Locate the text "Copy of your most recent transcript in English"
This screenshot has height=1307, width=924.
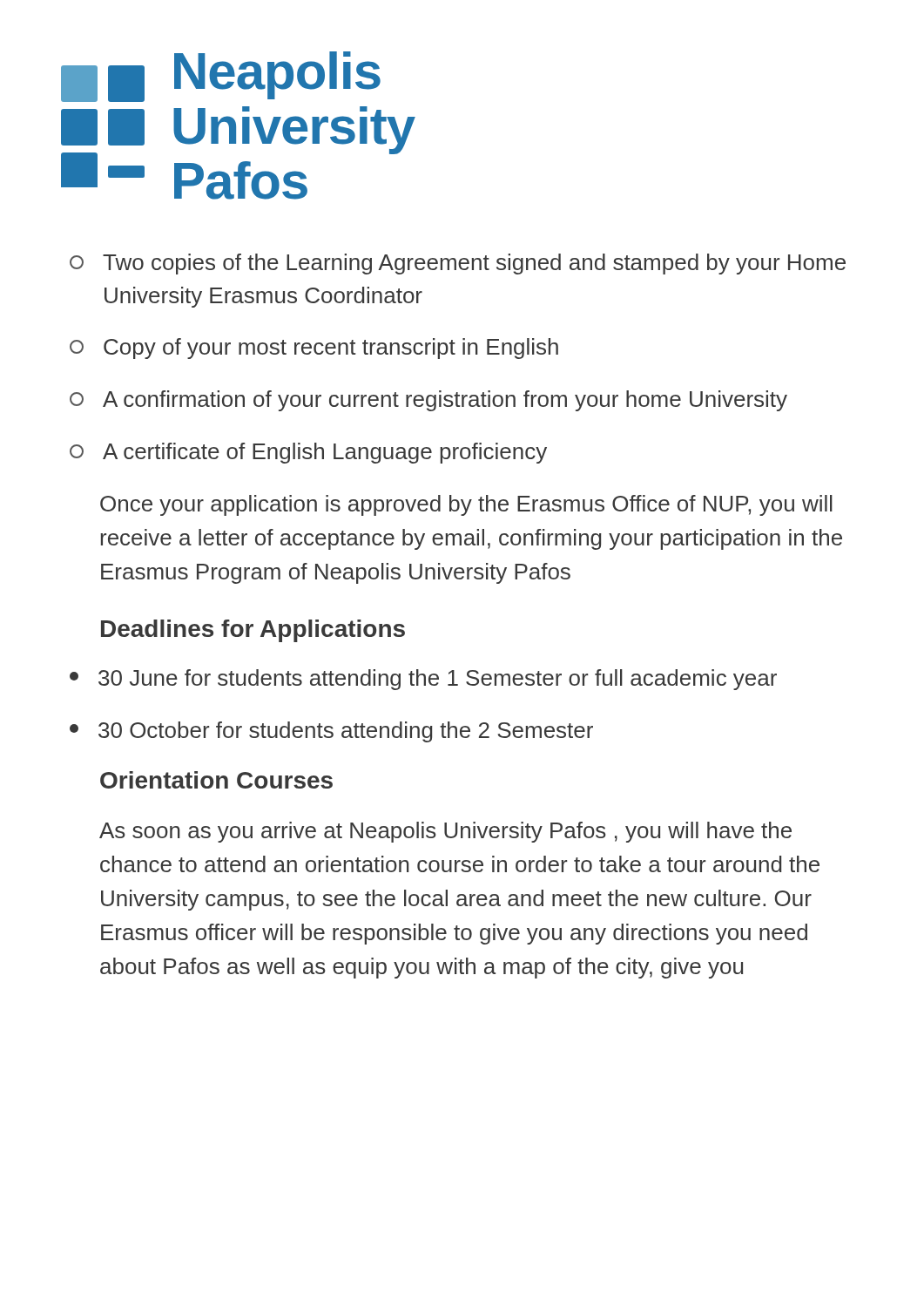[x=315, y=348]
